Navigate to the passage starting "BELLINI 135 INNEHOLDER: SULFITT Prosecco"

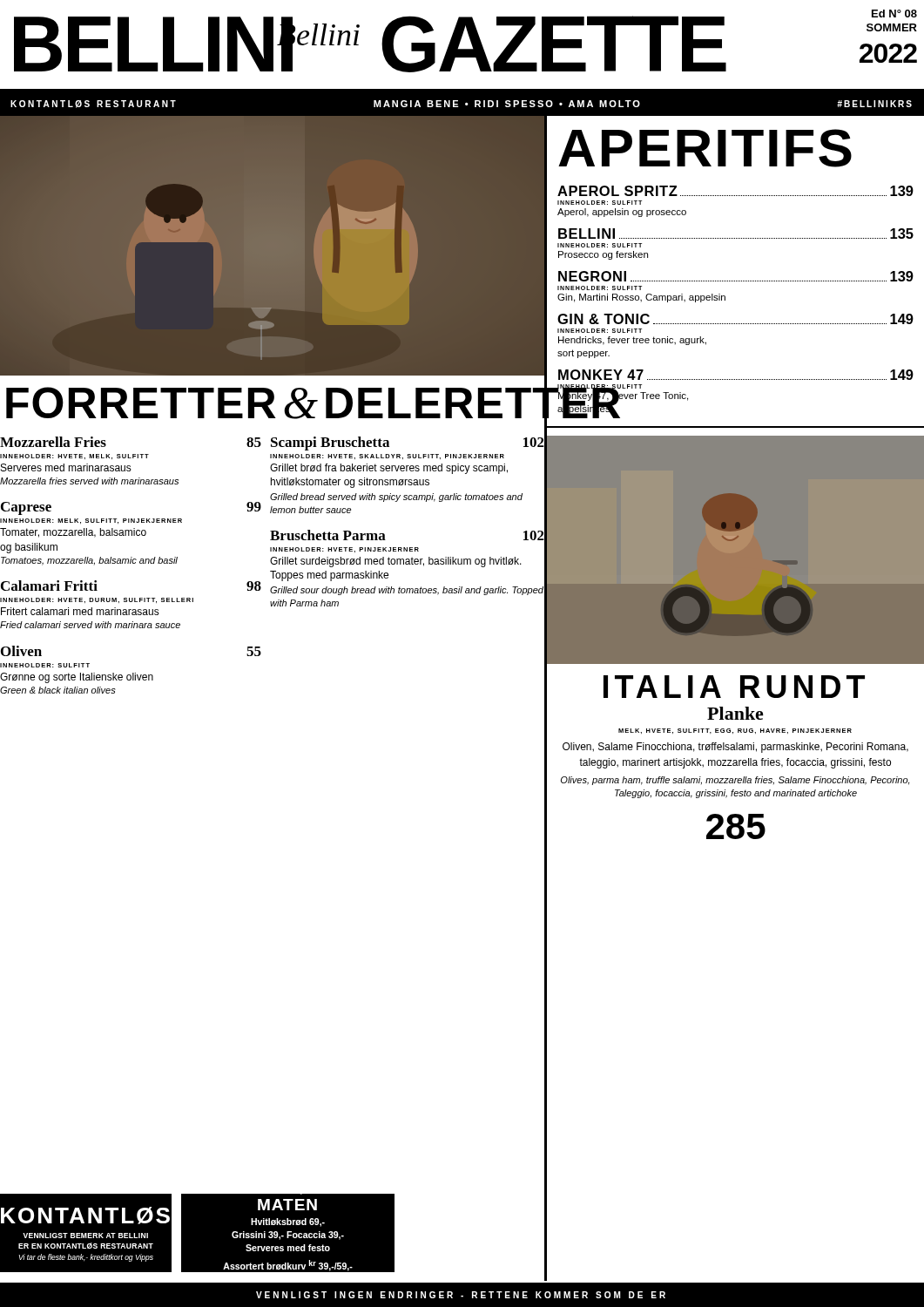[x=735, y=243]
